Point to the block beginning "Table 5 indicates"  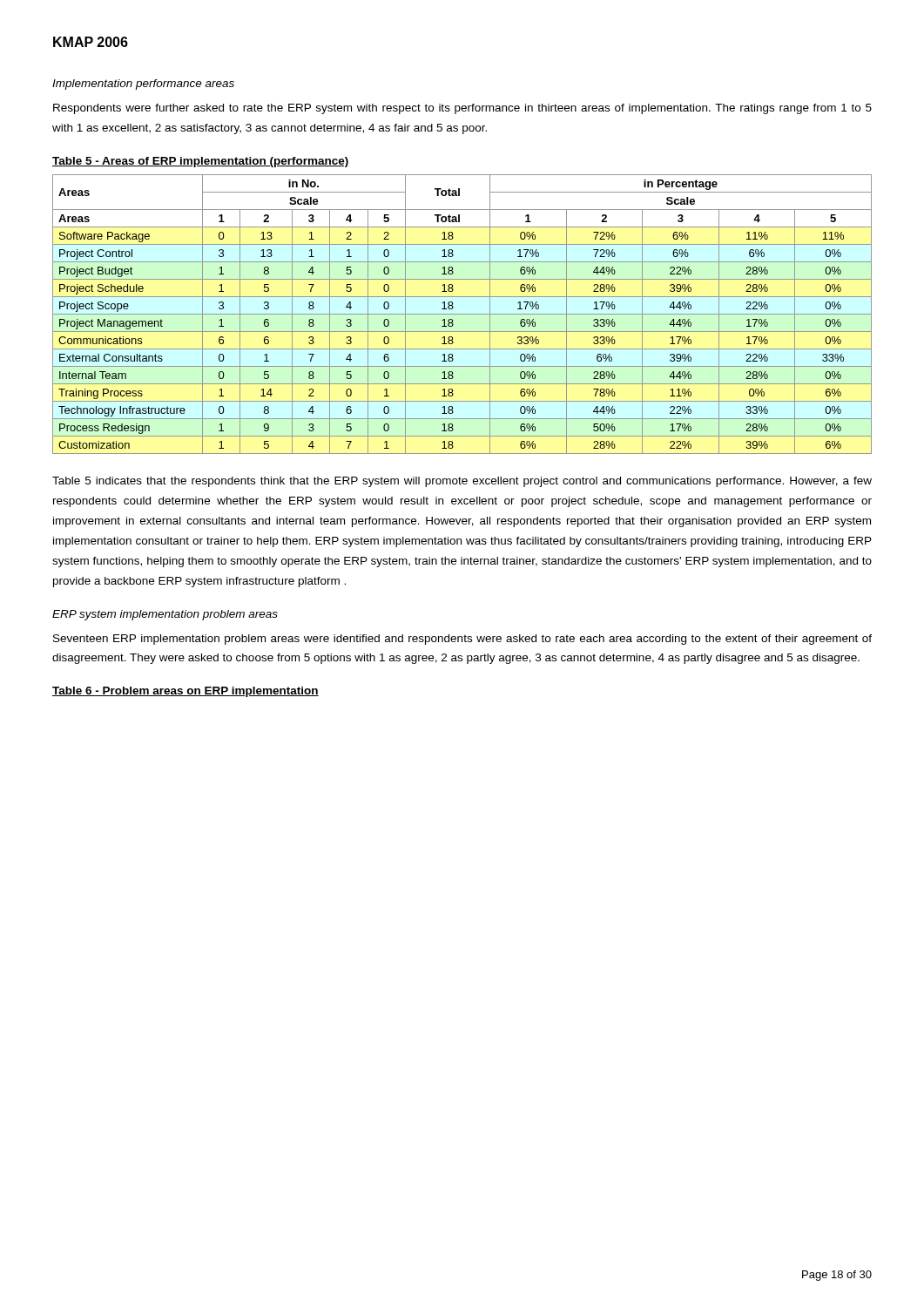[462, 530]
